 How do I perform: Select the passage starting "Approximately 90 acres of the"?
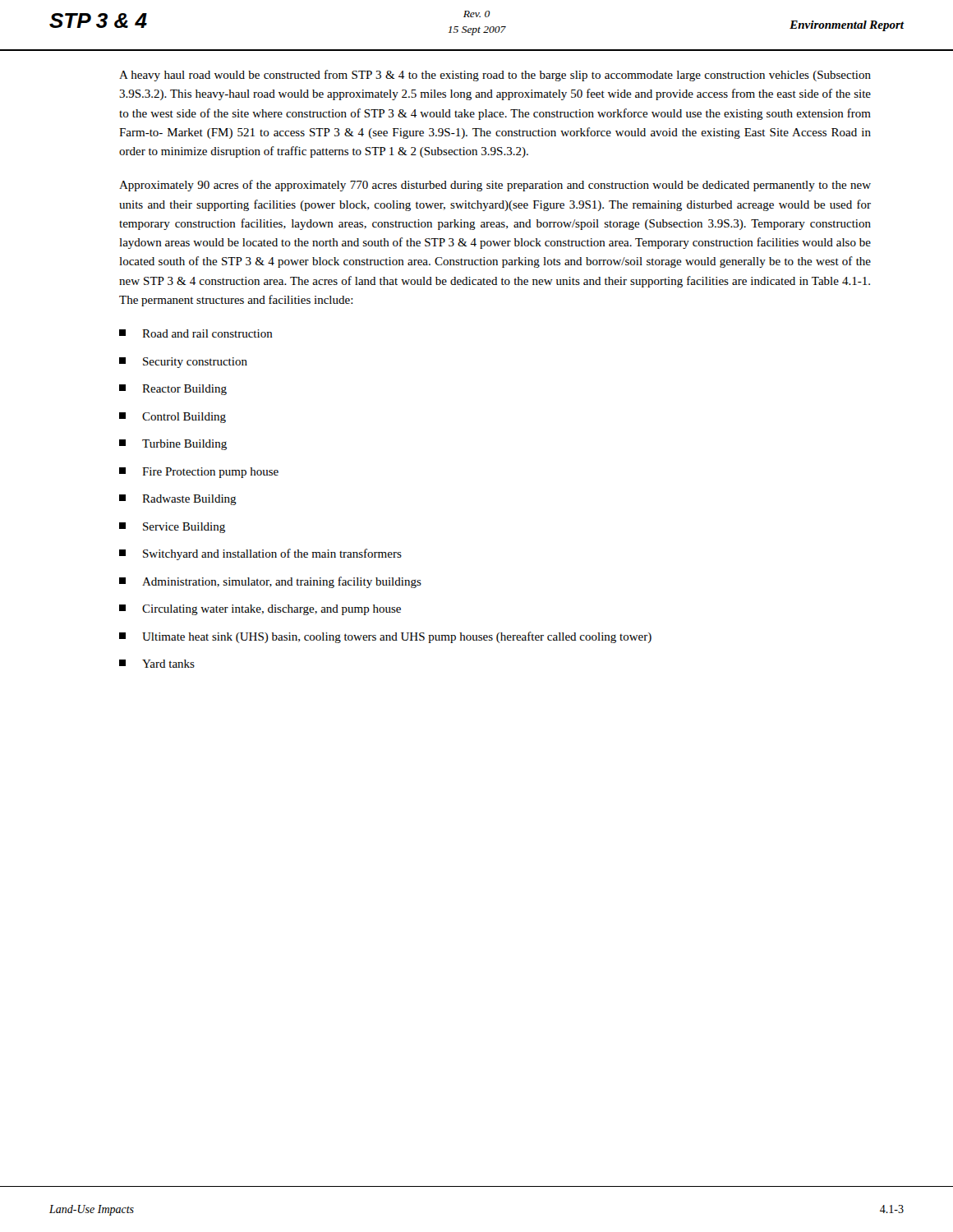pos(495,242)
